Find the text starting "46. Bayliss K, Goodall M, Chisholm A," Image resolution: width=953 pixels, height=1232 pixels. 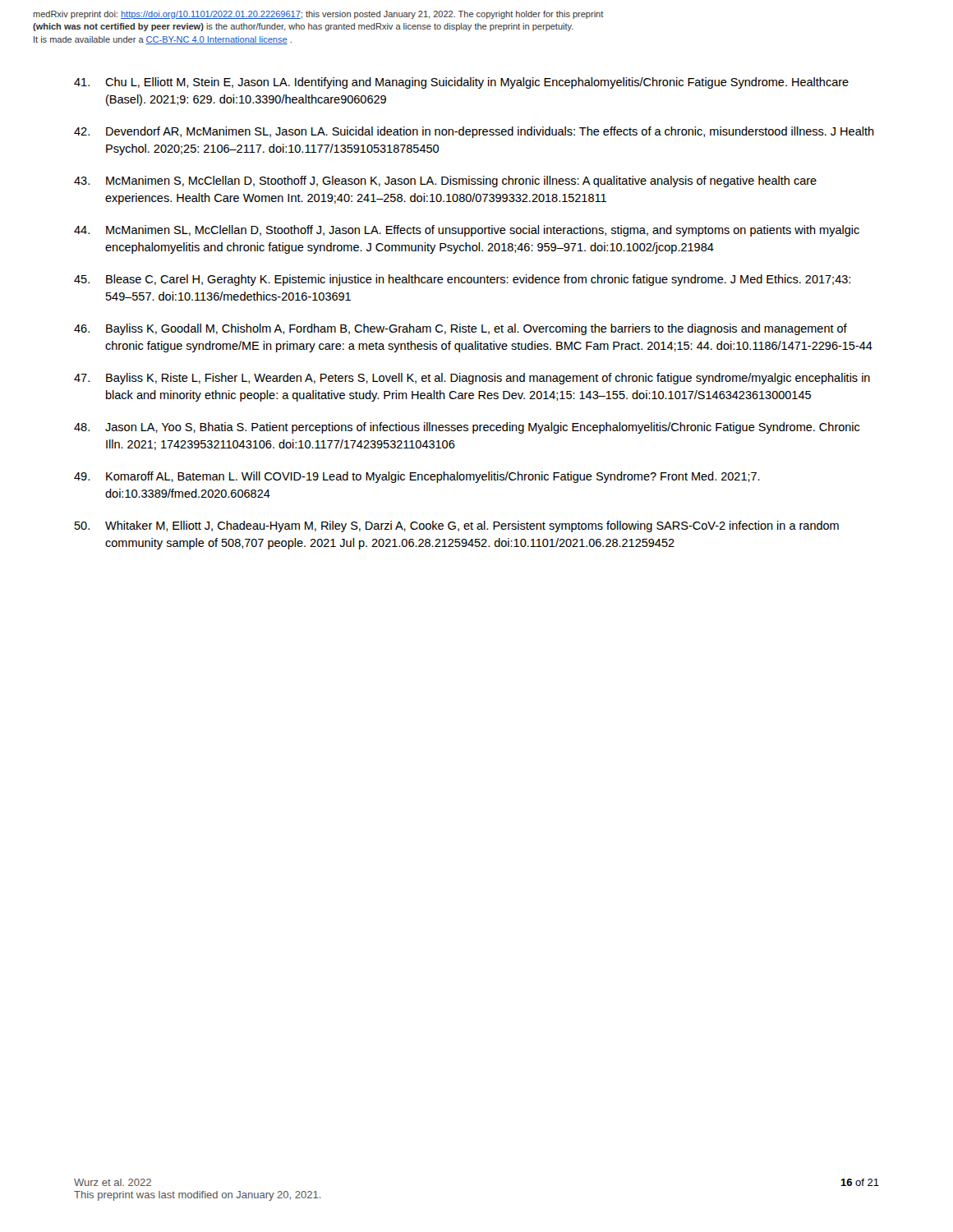476,338
